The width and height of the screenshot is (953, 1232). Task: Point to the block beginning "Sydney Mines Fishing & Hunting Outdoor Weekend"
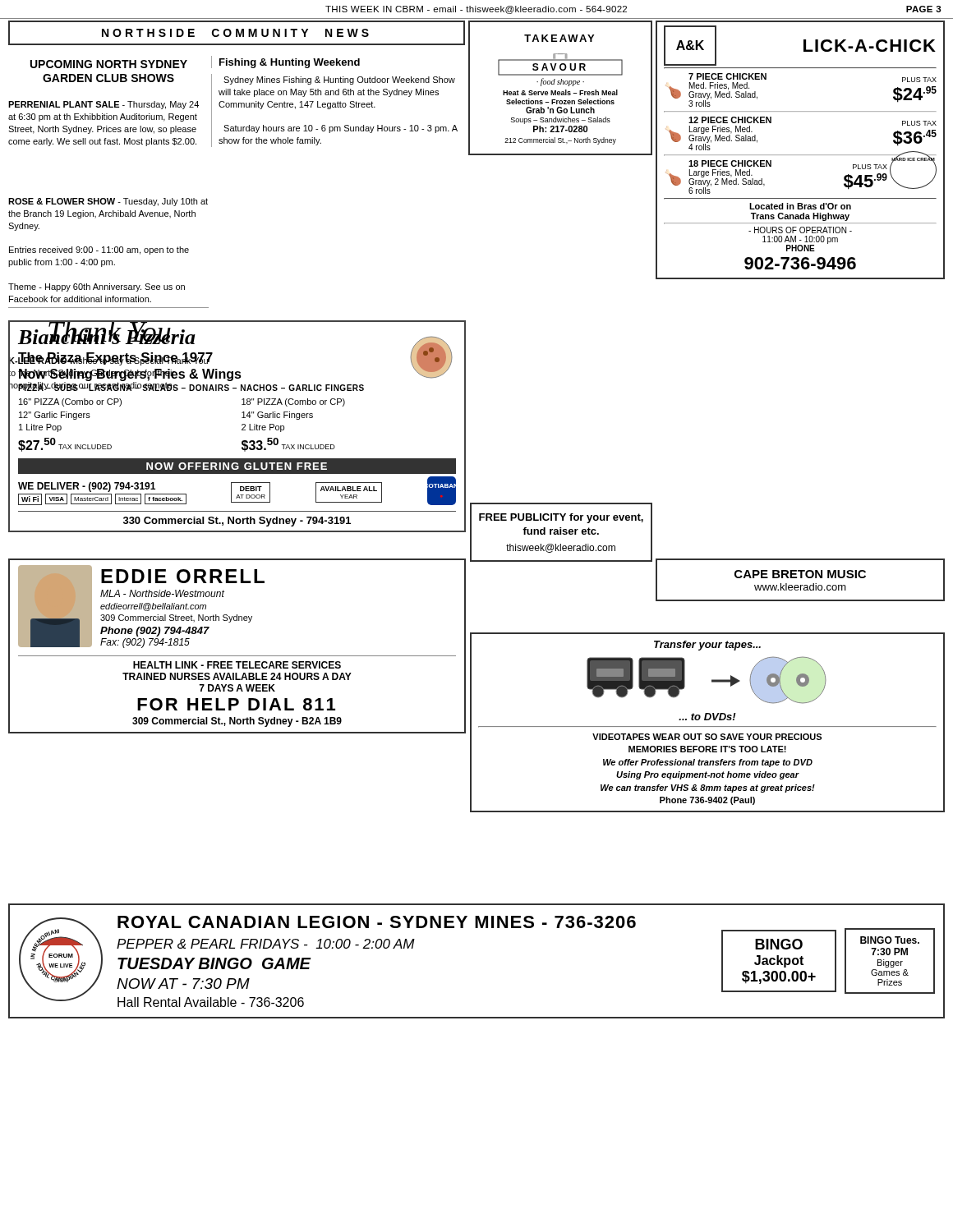[x=338, y=110]
